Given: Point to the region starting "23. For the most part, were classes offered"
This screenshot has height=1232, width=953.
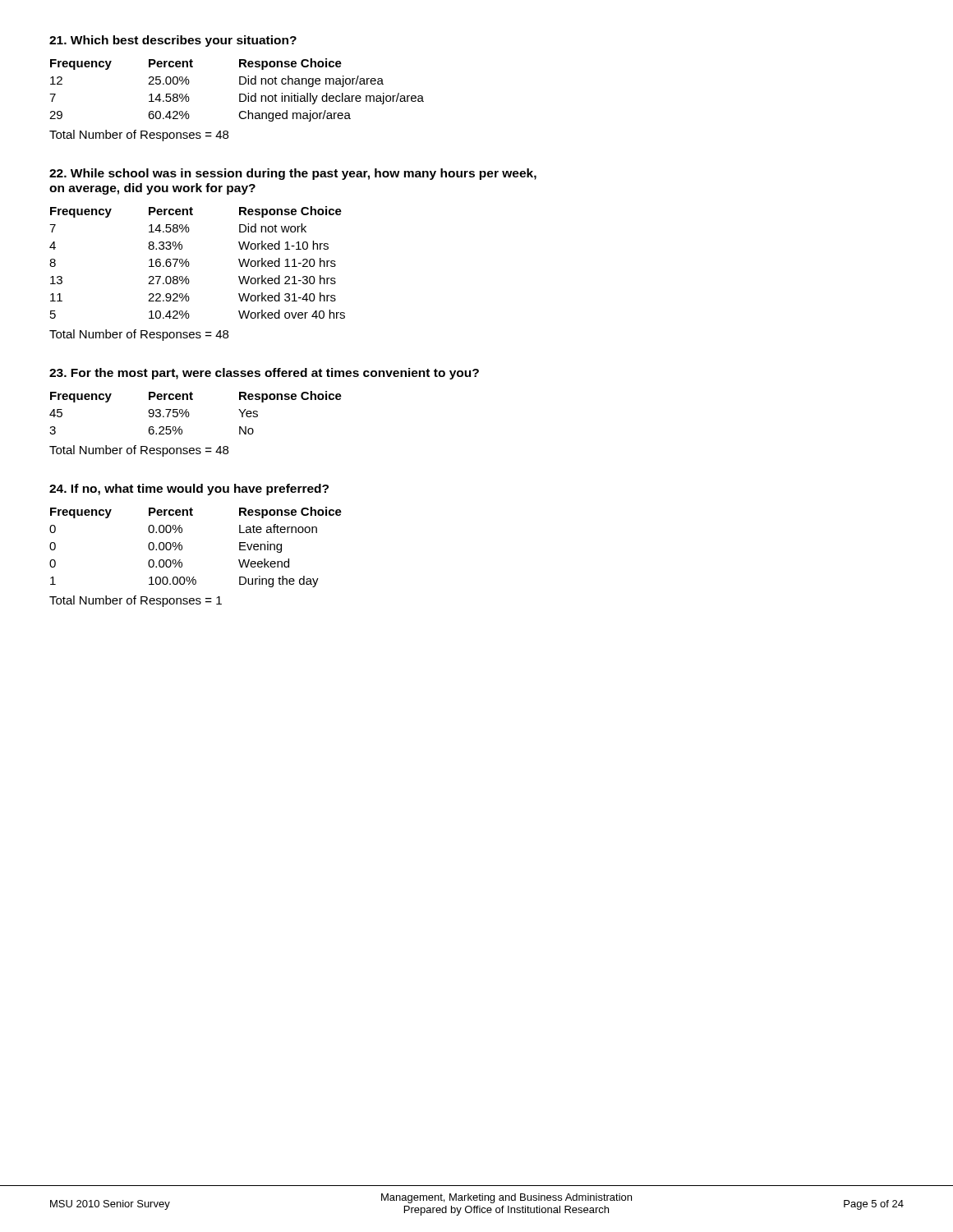Looking at the screenshot, I should point(264,372).
